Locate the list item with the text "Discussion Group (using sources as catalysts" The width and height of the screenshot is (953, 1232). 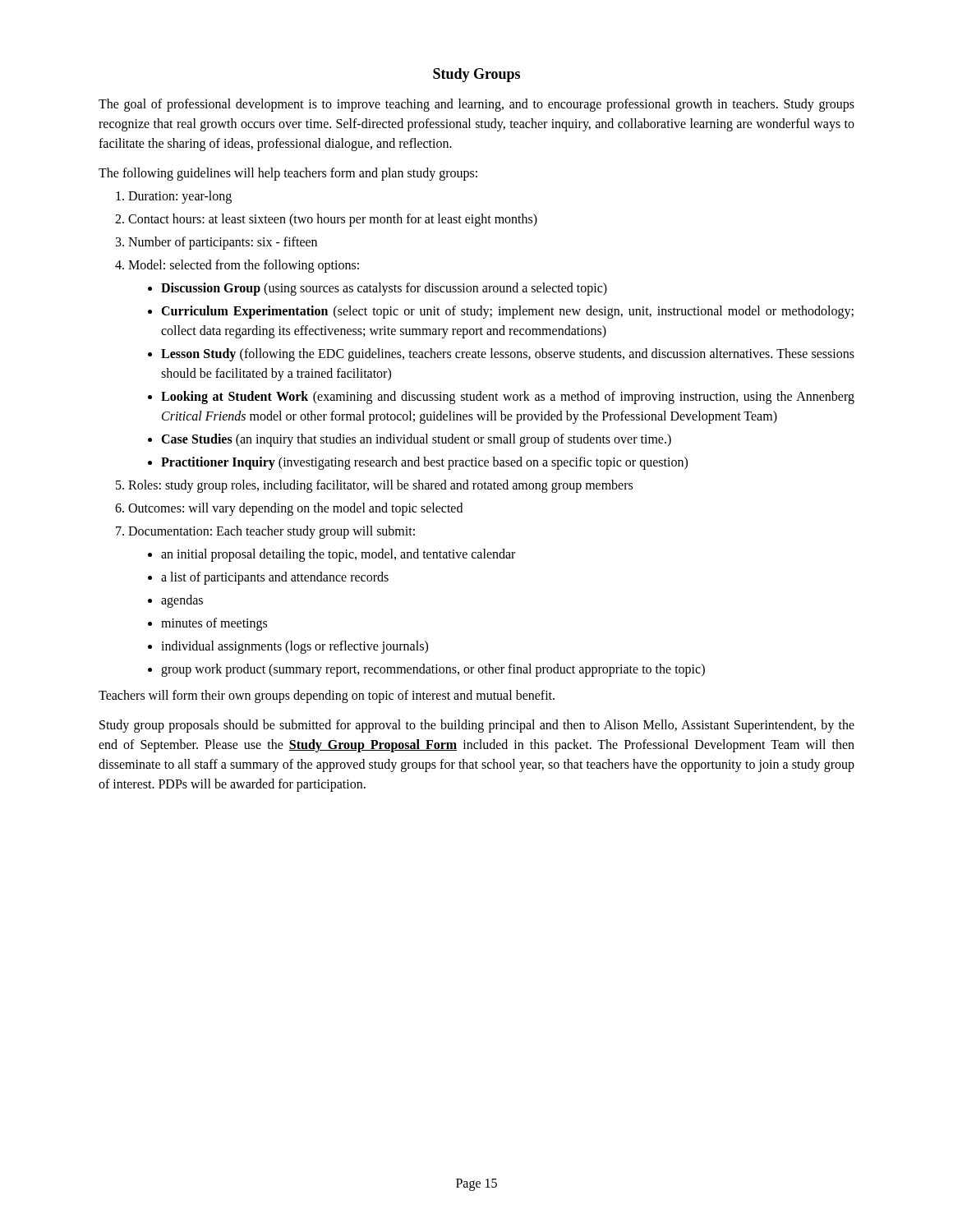point(384,288)
